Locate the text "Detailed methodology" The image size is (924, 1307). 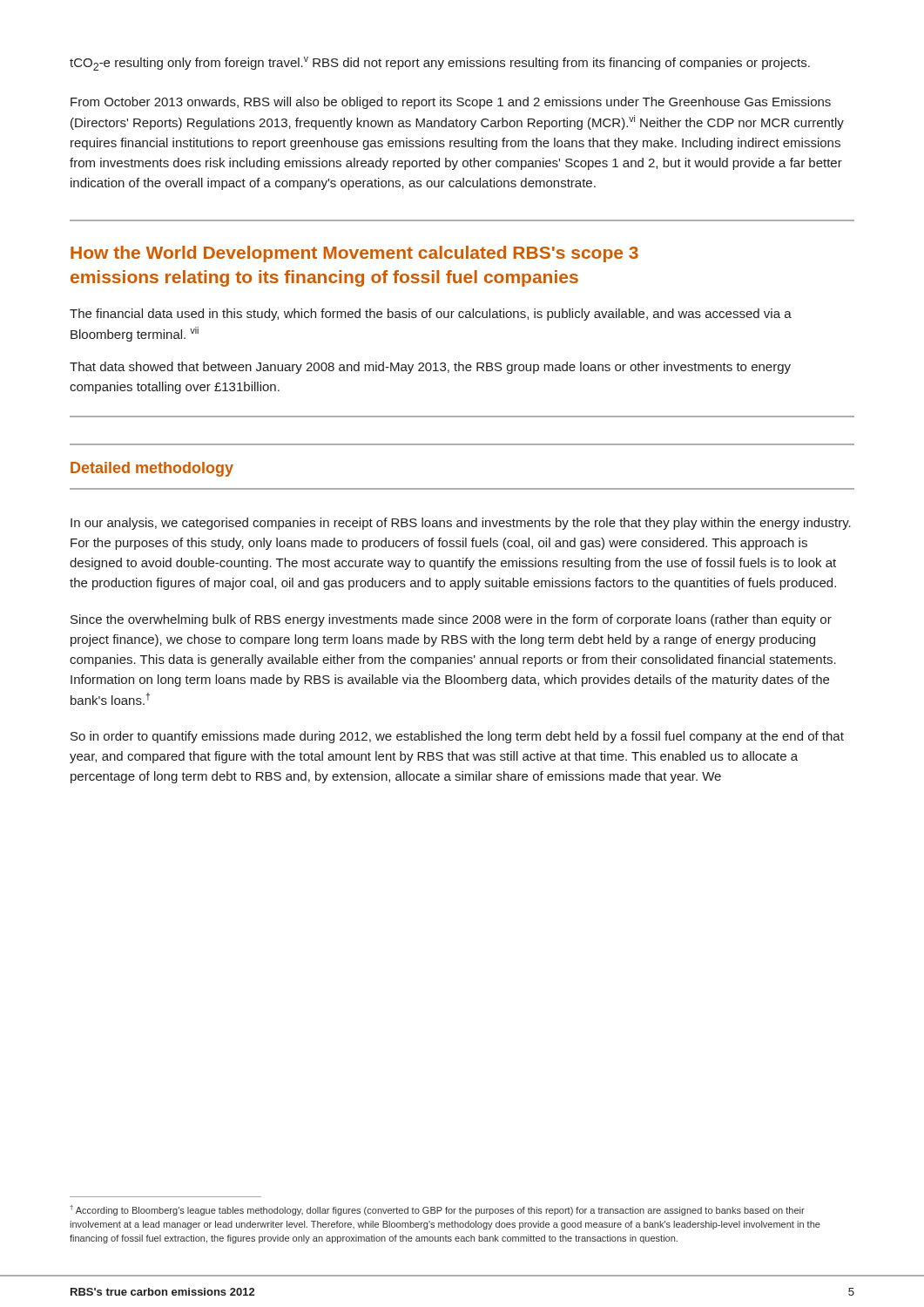pyautogui.click(x=152, y=468)
